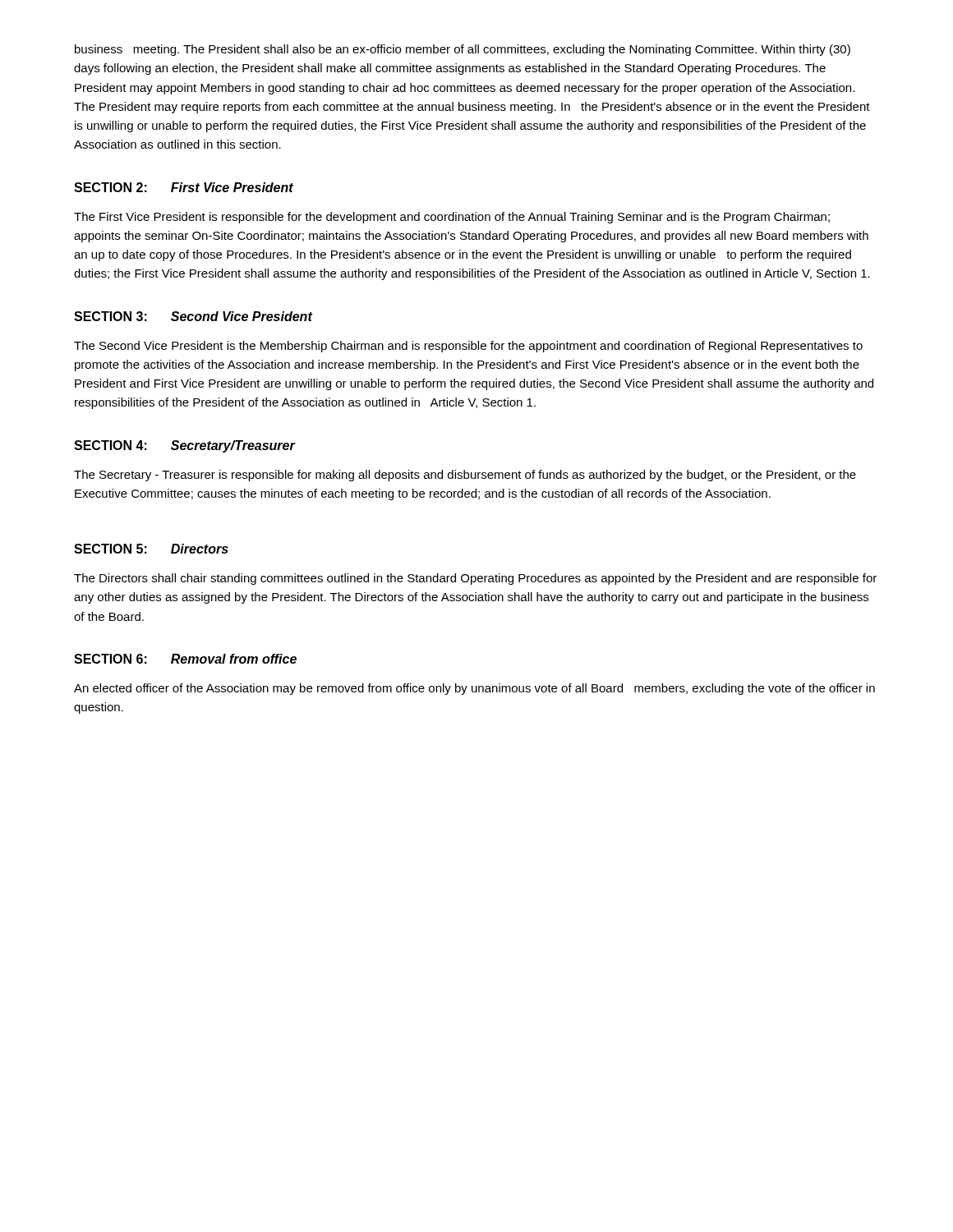This screenshot has width=953, height=1232.
Task: Point to the block beginning "The First Vice President is responsible for"
Action: tap(472, 245)
